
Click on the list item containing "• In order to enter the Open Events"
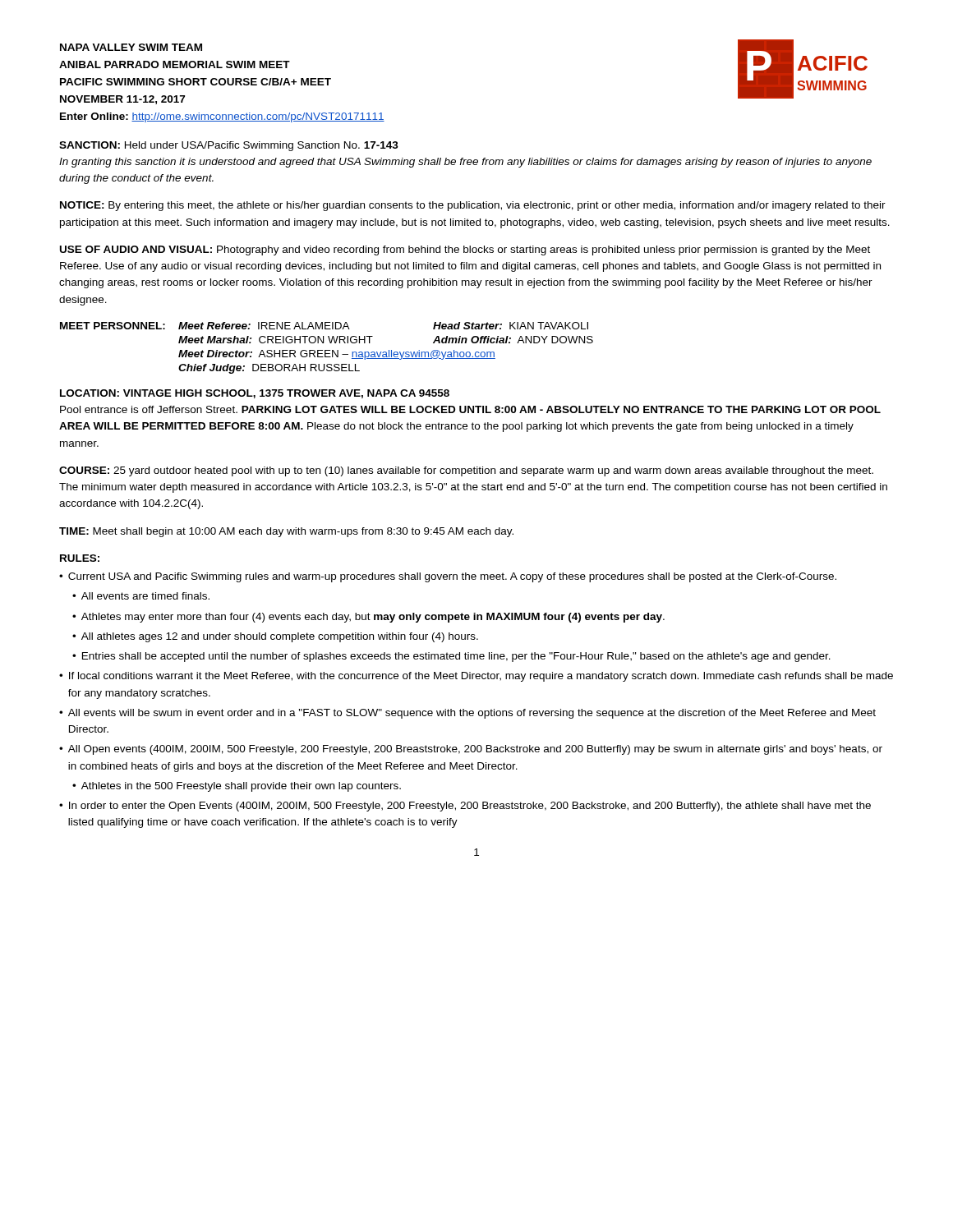click(476, 814)
